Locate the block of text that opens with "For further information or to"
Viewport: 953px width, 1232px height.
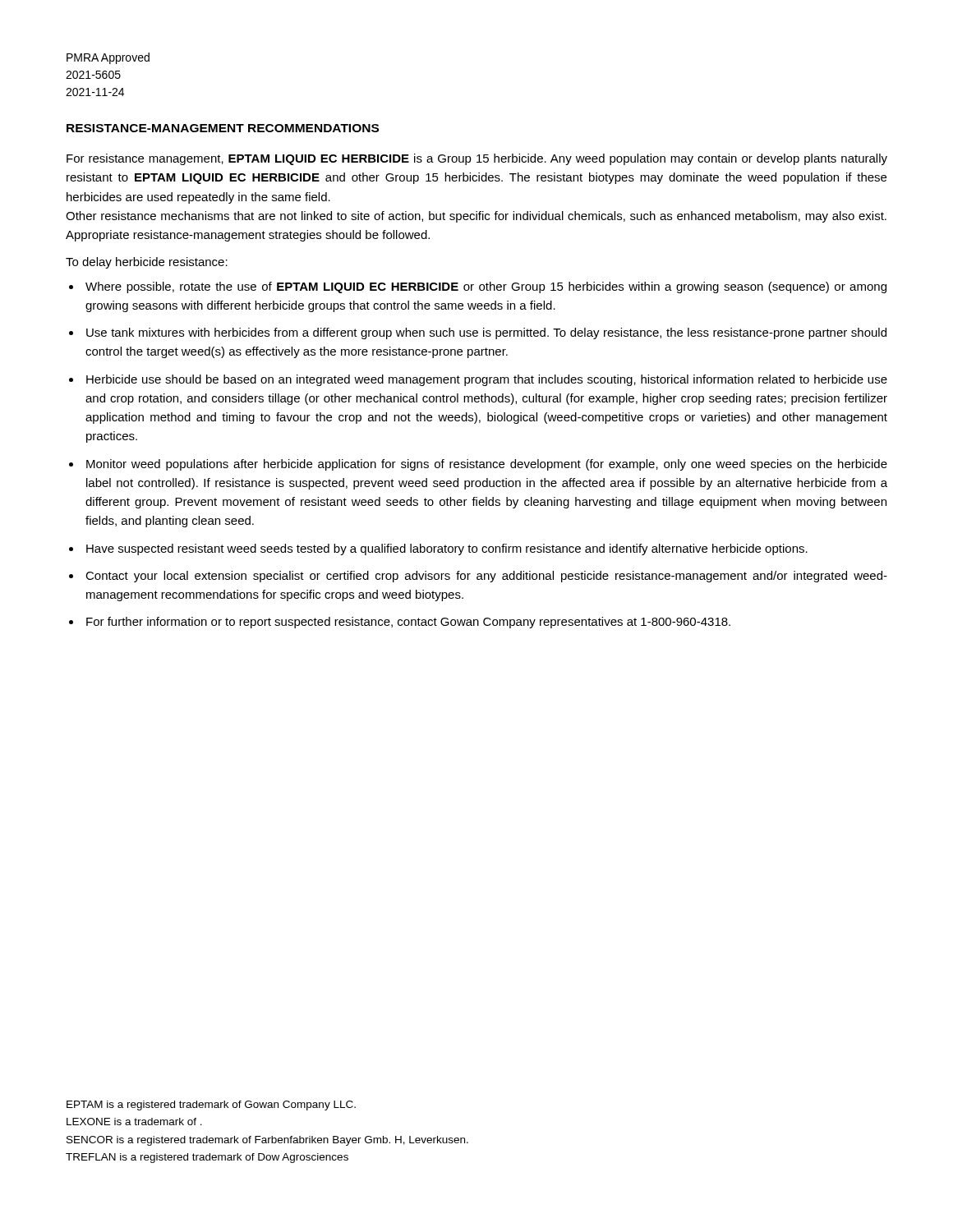click(408, 622)
